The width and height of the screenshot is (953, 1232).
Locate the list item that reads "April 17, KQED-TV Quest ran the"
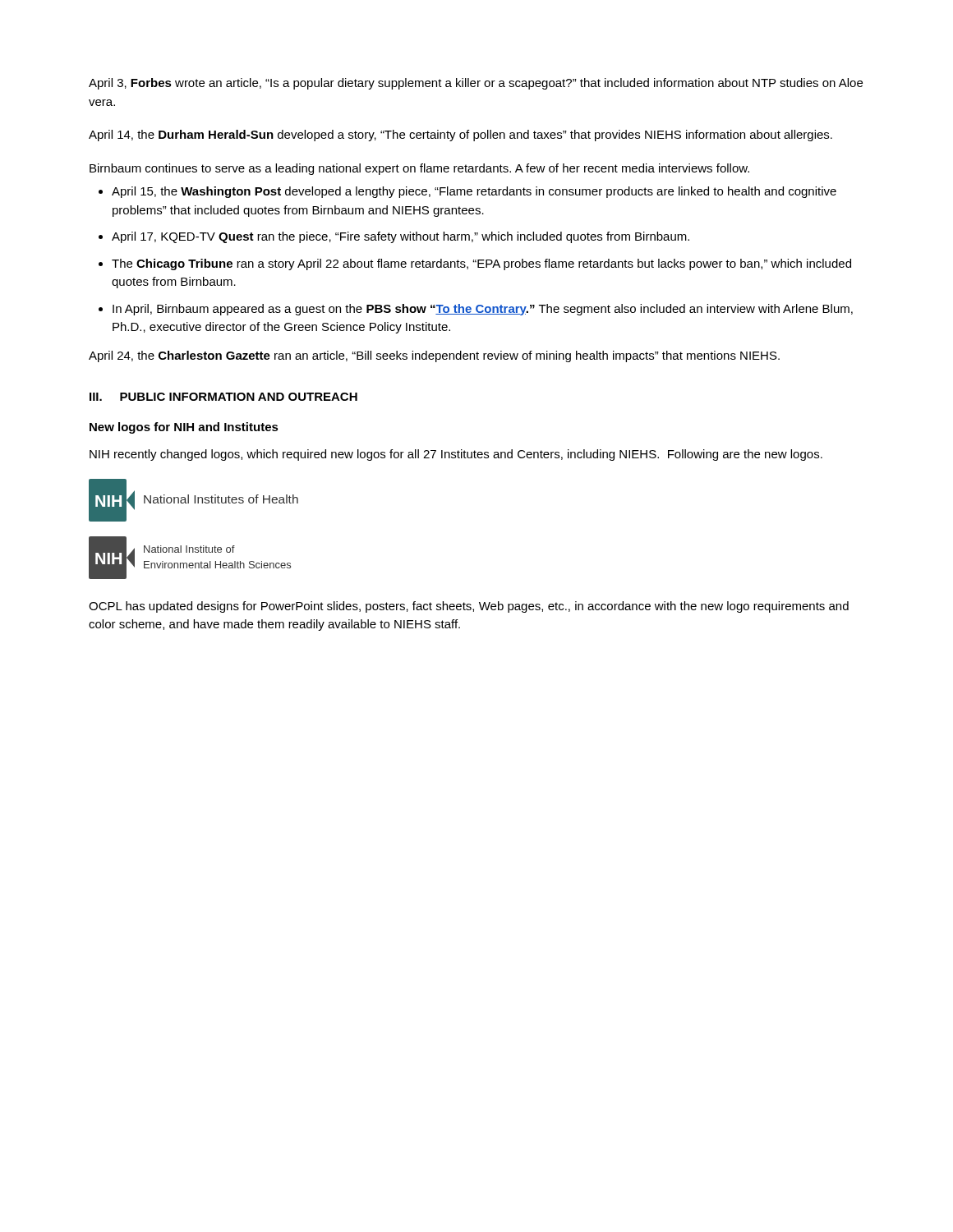point(401,236)
